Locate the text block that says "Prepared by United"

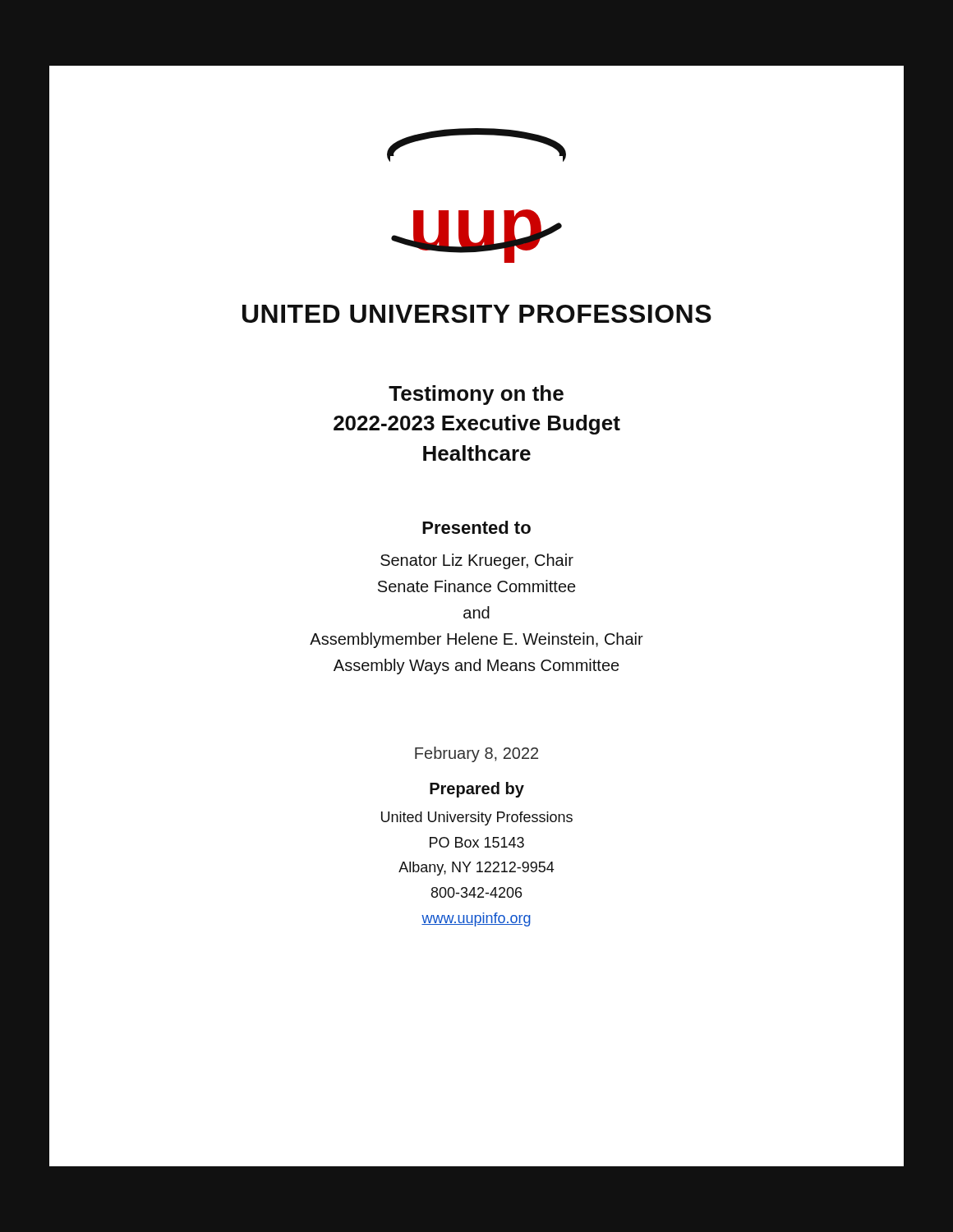click(x=476, y=855)
